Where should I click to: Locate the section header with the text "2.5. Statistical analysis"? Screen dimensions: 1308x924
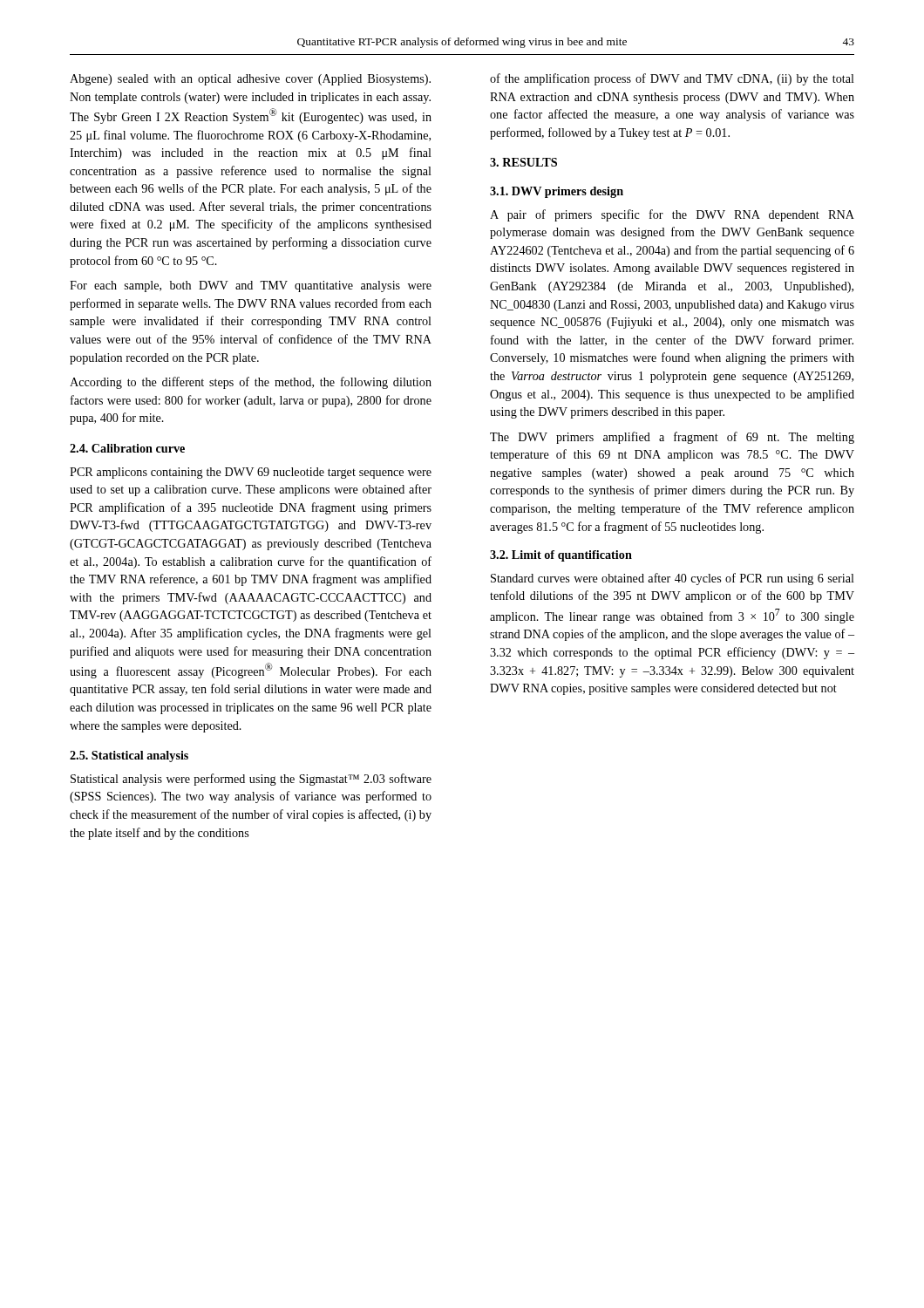(x=129, y=756)
